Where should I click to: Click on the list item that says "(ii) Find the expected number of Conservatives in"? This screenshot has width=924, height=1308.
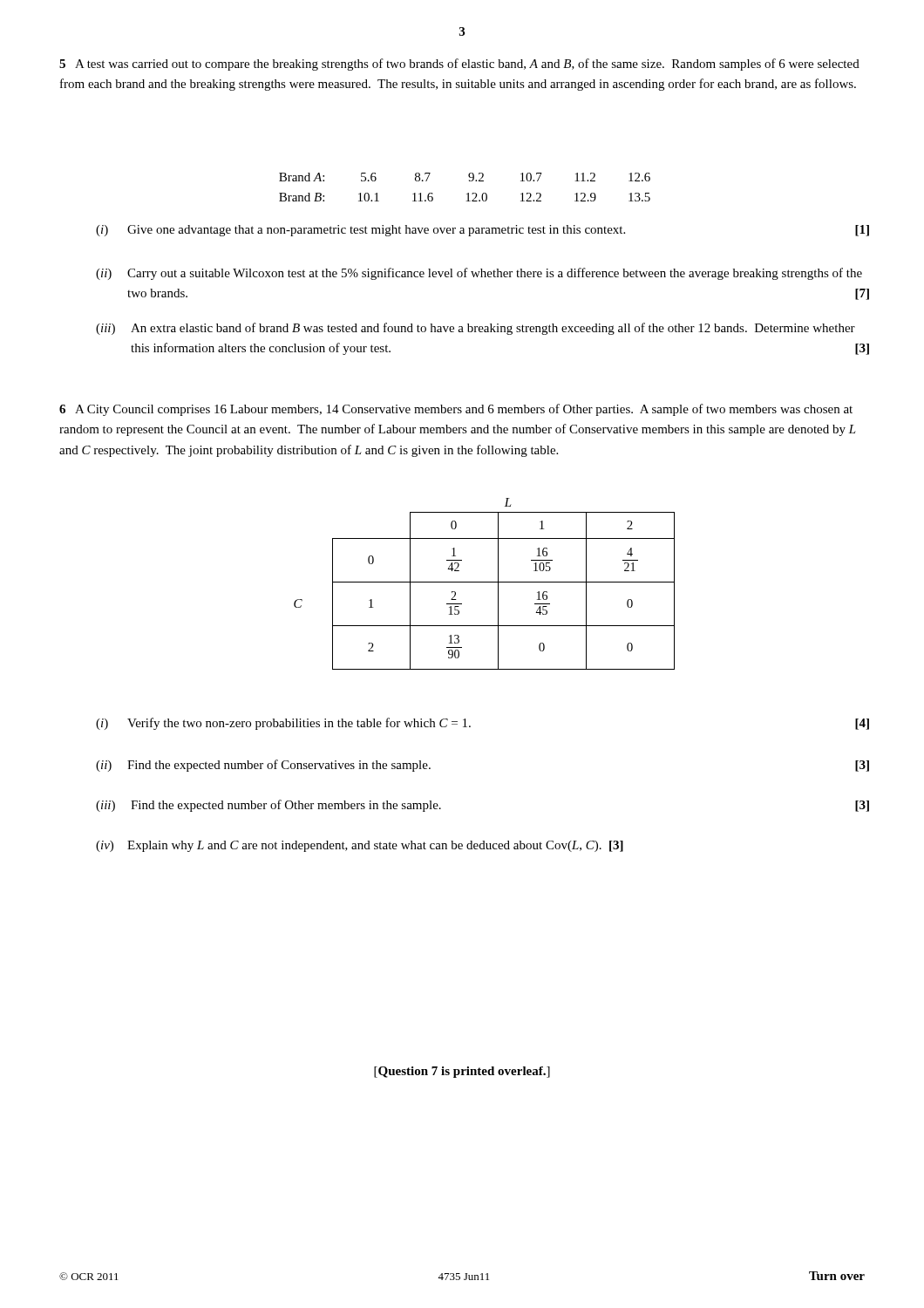(276, 765)
